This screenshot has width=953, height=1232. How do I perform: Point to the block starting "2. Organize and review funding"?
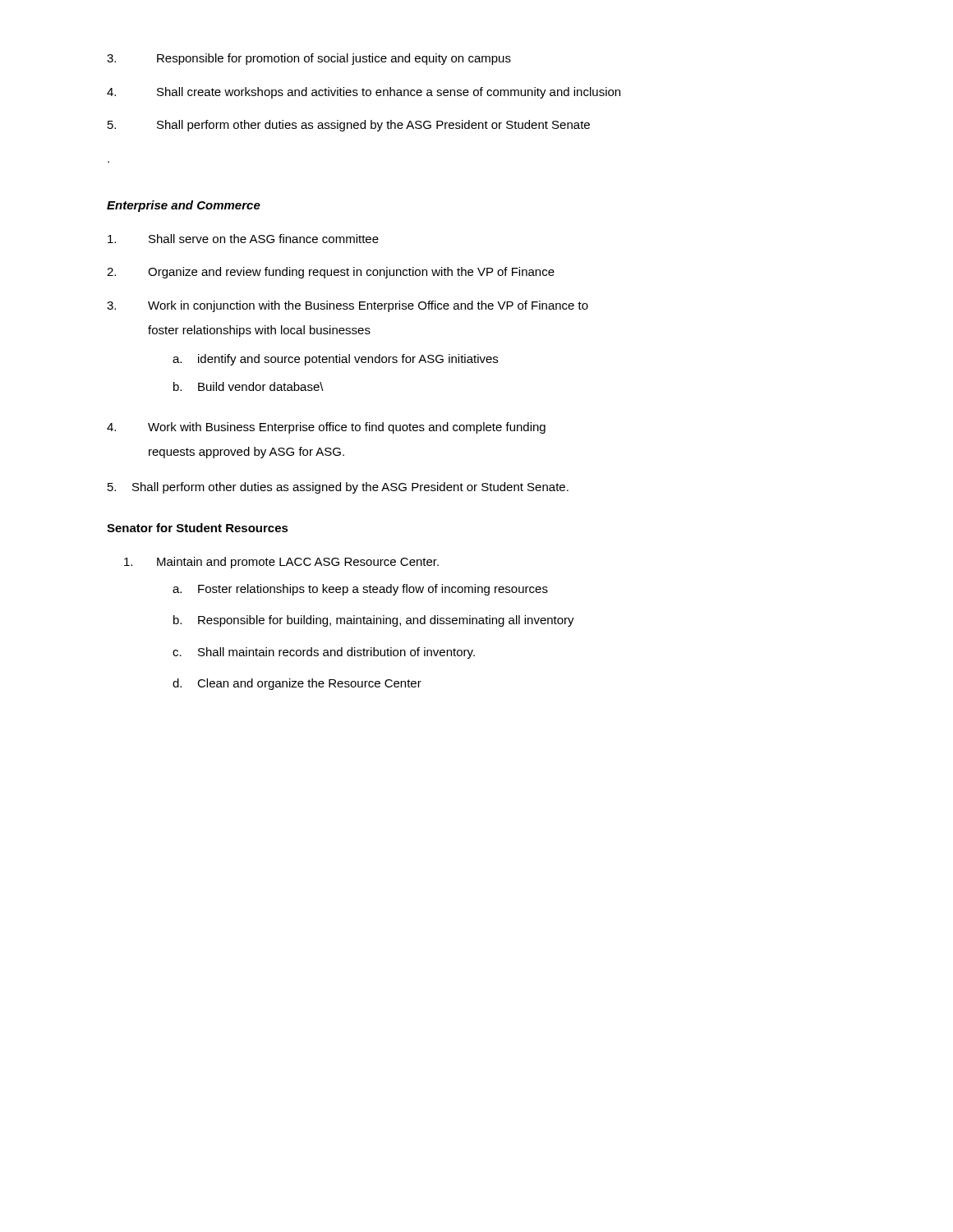(x=476, y=272)
